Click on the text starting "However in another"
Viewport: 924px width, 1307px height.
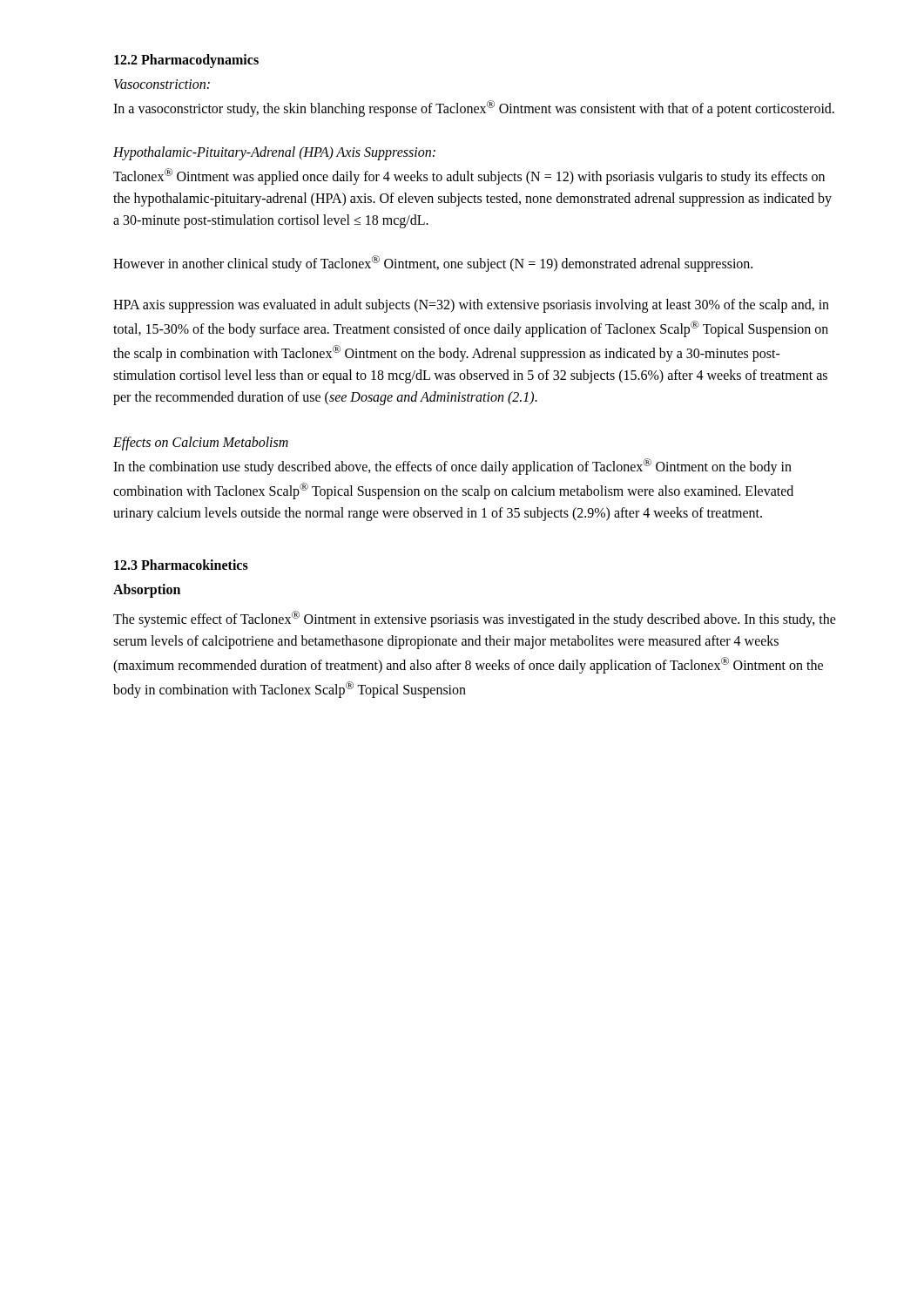433,262
